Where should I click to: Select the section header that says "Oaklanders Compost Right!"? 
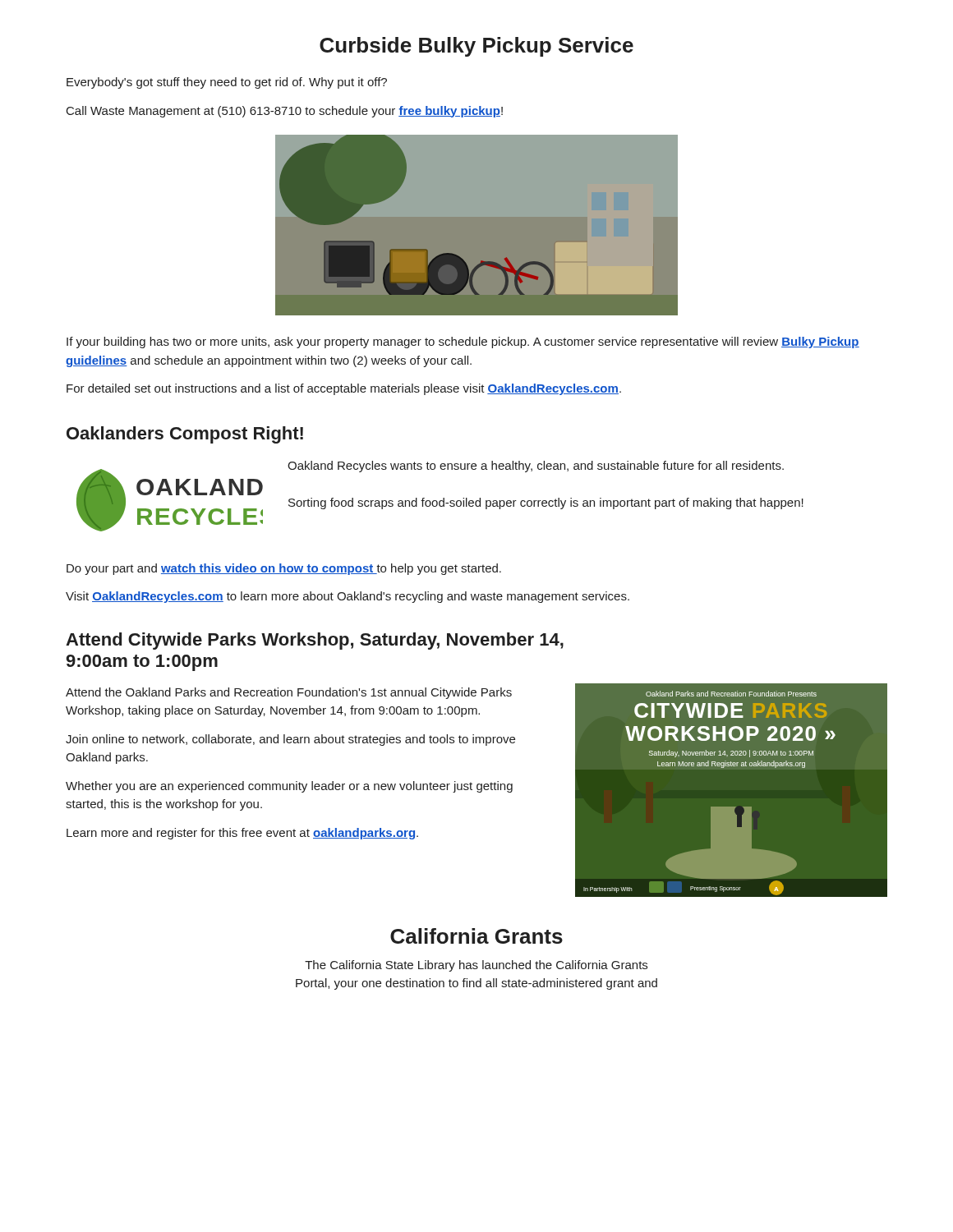[185, 435]
